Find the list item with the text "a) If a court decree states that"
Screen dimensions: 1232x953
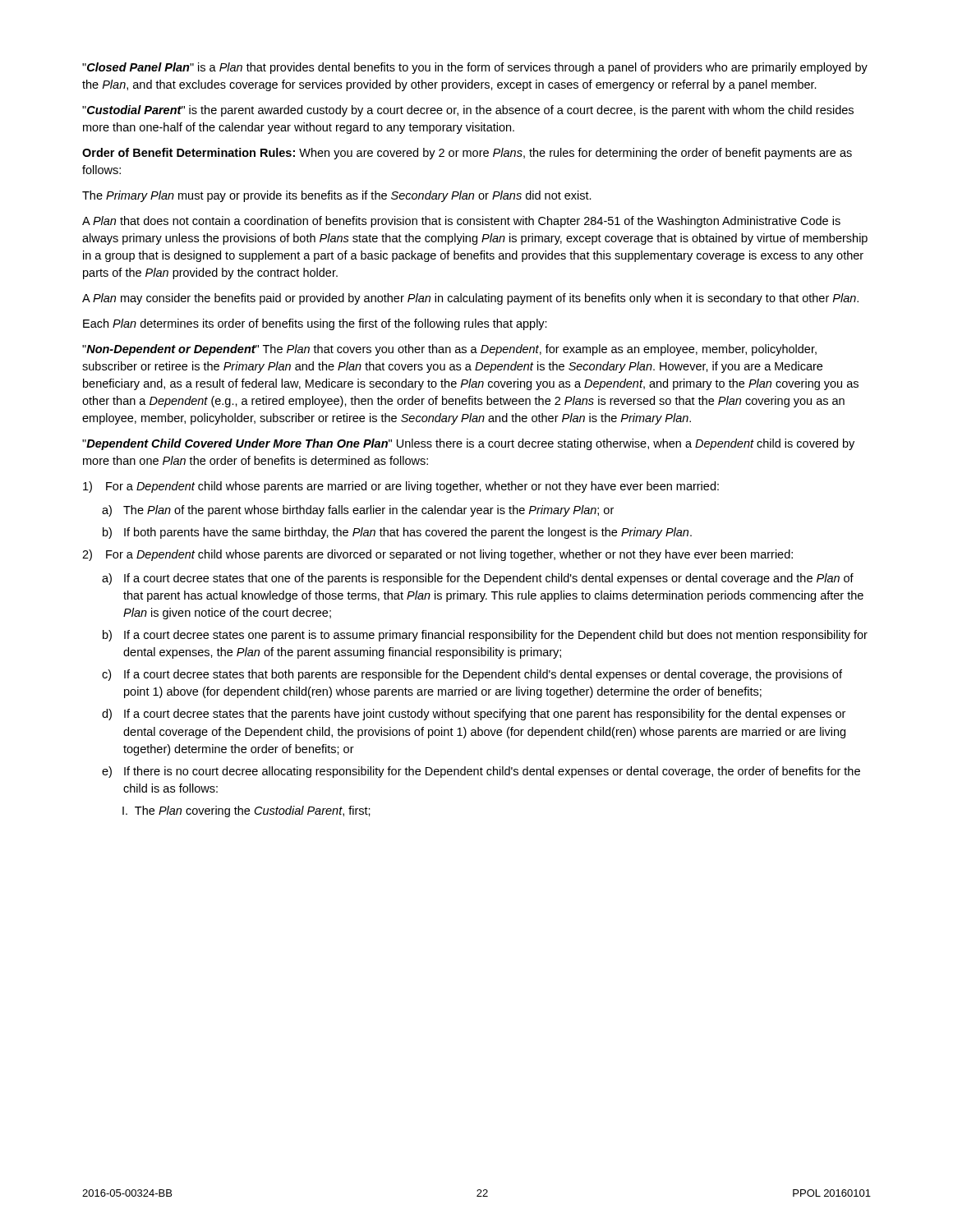pos(486,596)
